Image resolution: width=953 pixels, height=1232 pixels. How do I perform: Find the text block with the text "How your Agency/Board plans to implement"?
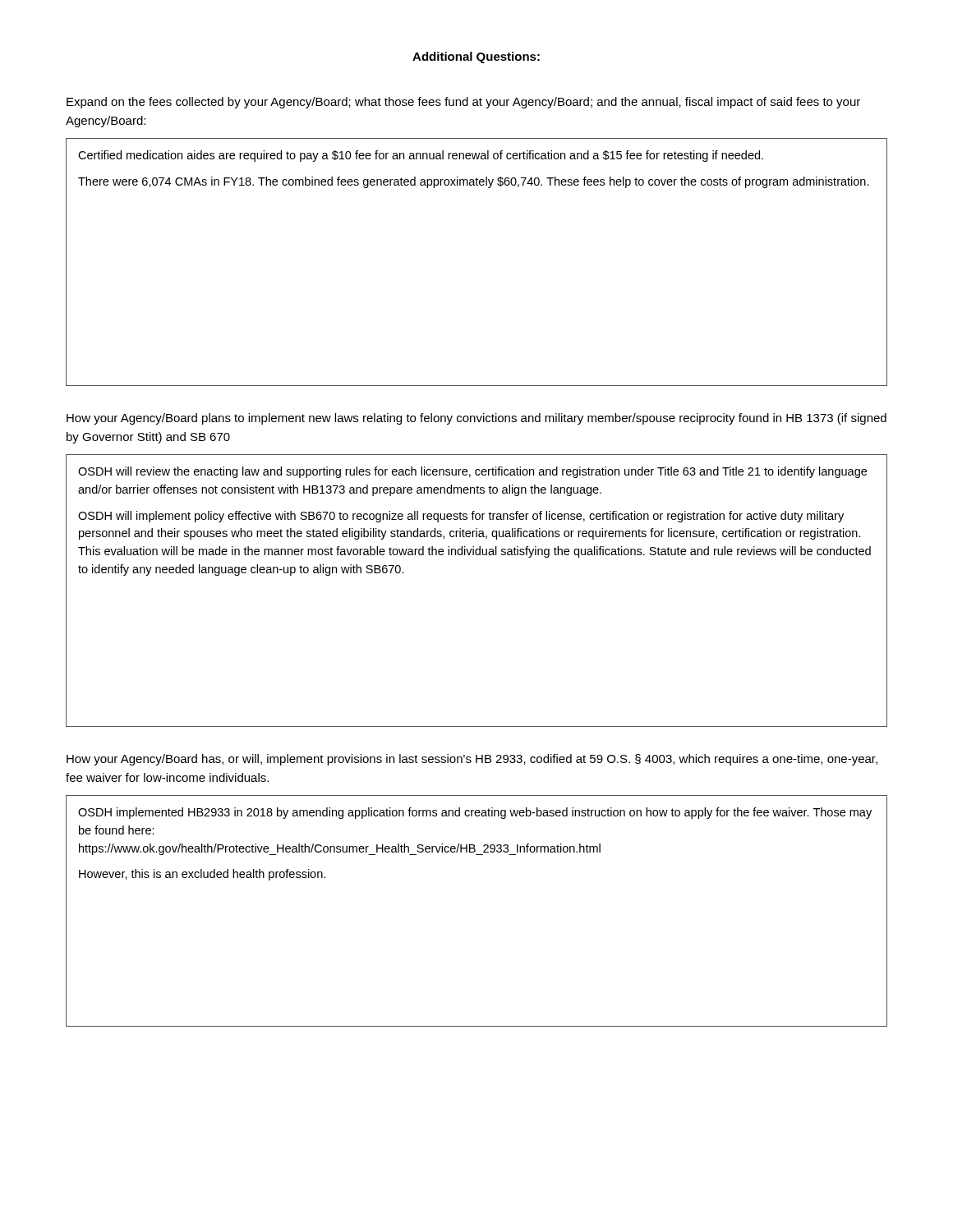[476, 427]
